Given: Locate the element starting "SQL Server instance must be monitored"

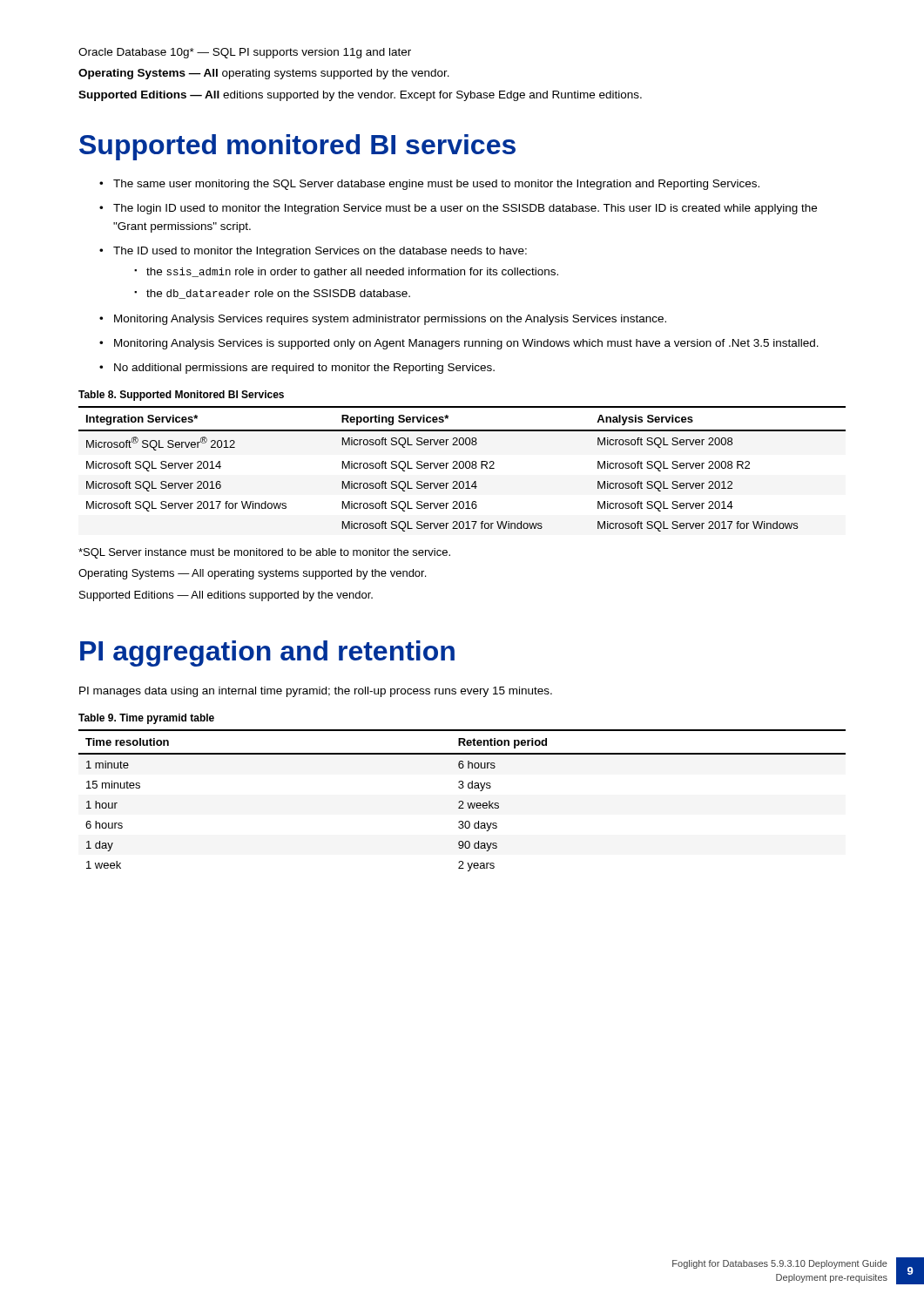Looking at the screenshot, I should point(265,552).
